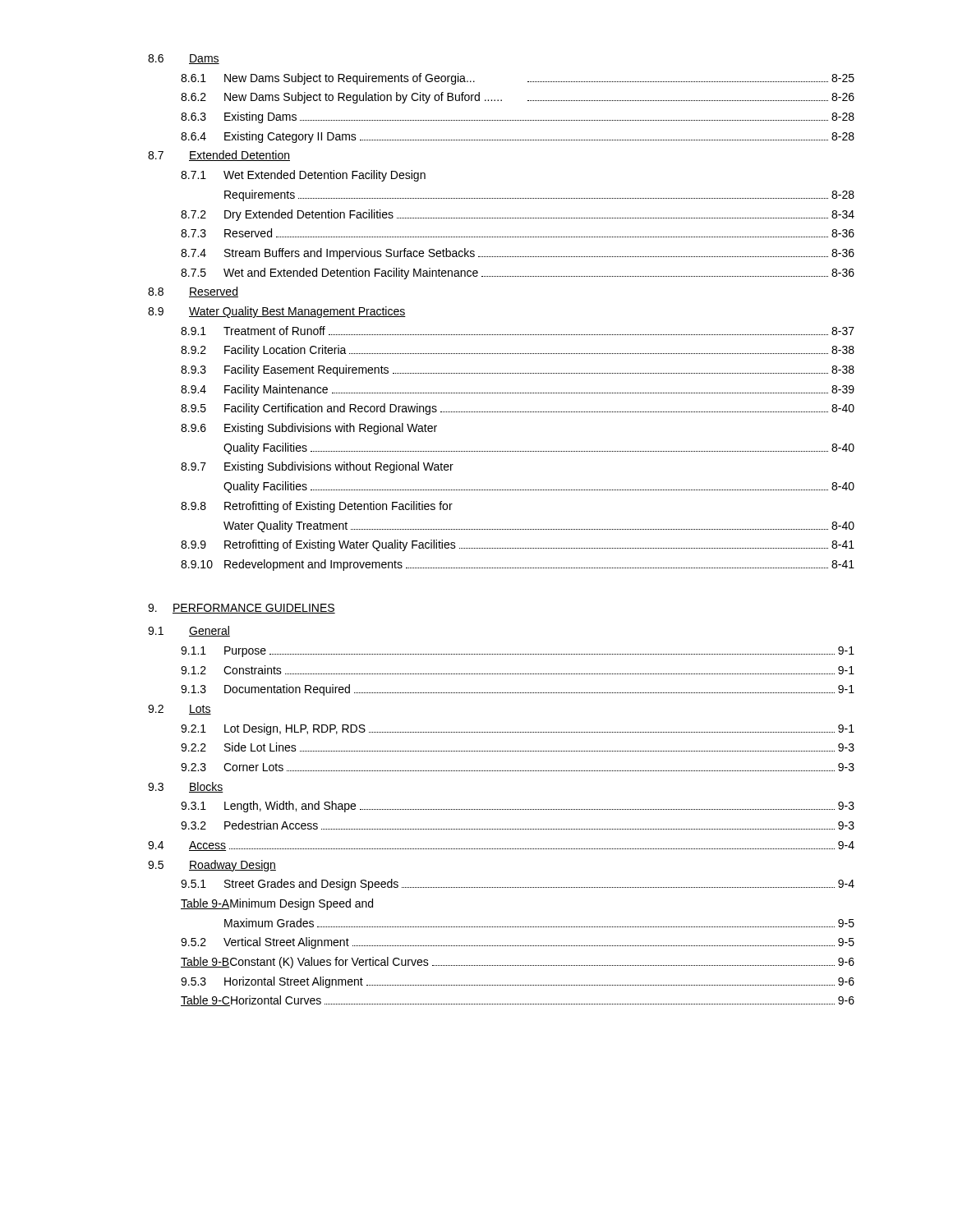Viewport: 953px width, 1232px height.
Task: Point to the block beginning "8.6.2 New Dams"
Action: click(518, 98)
